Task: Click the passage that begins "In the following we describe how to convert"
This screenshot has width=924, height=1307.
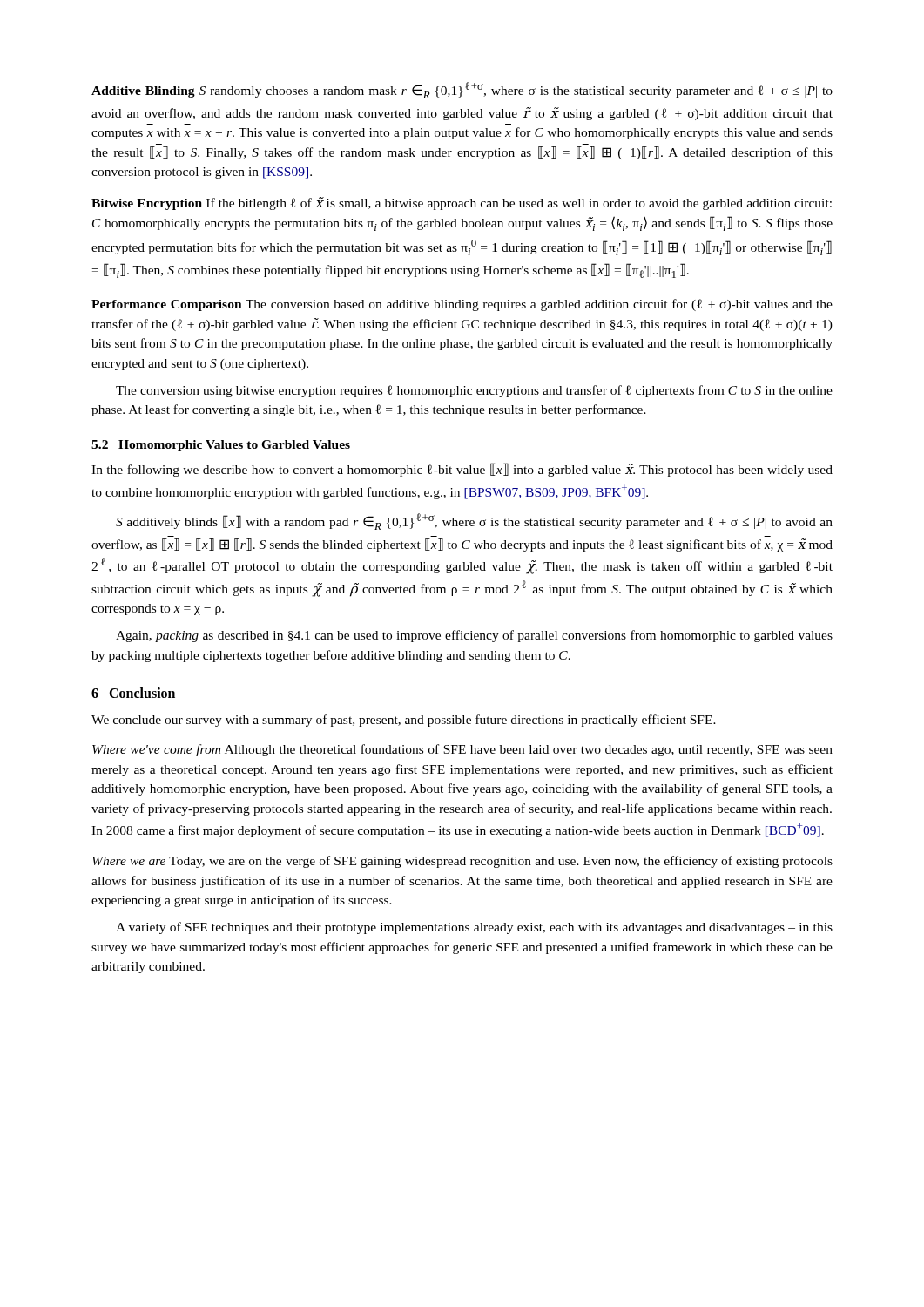Action: pyautogui.click(x=462, y=563)
